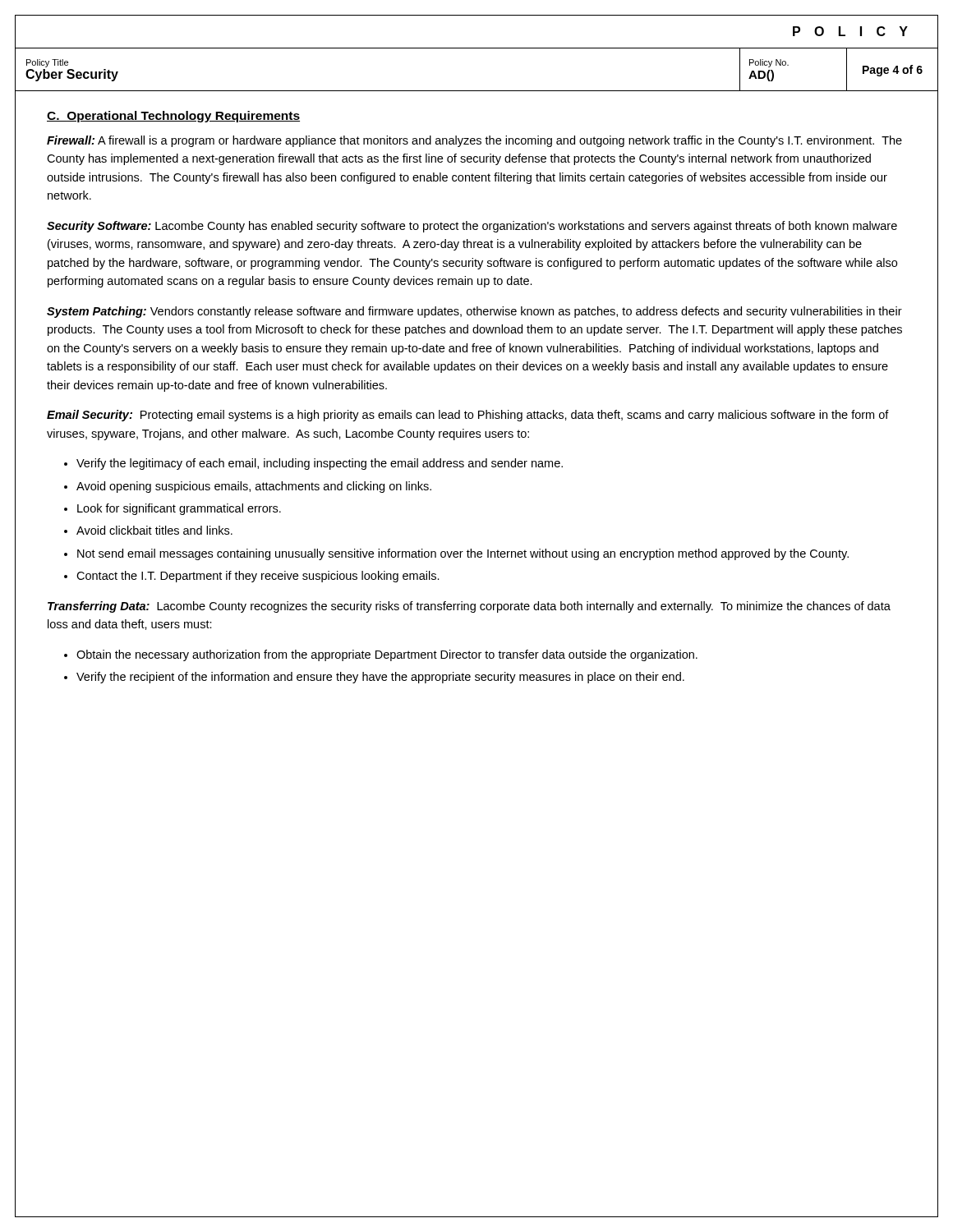953x1232 pixels.
Task: Where does it say "C. Operational Technology Requirements"?
Action: [173, 115]
